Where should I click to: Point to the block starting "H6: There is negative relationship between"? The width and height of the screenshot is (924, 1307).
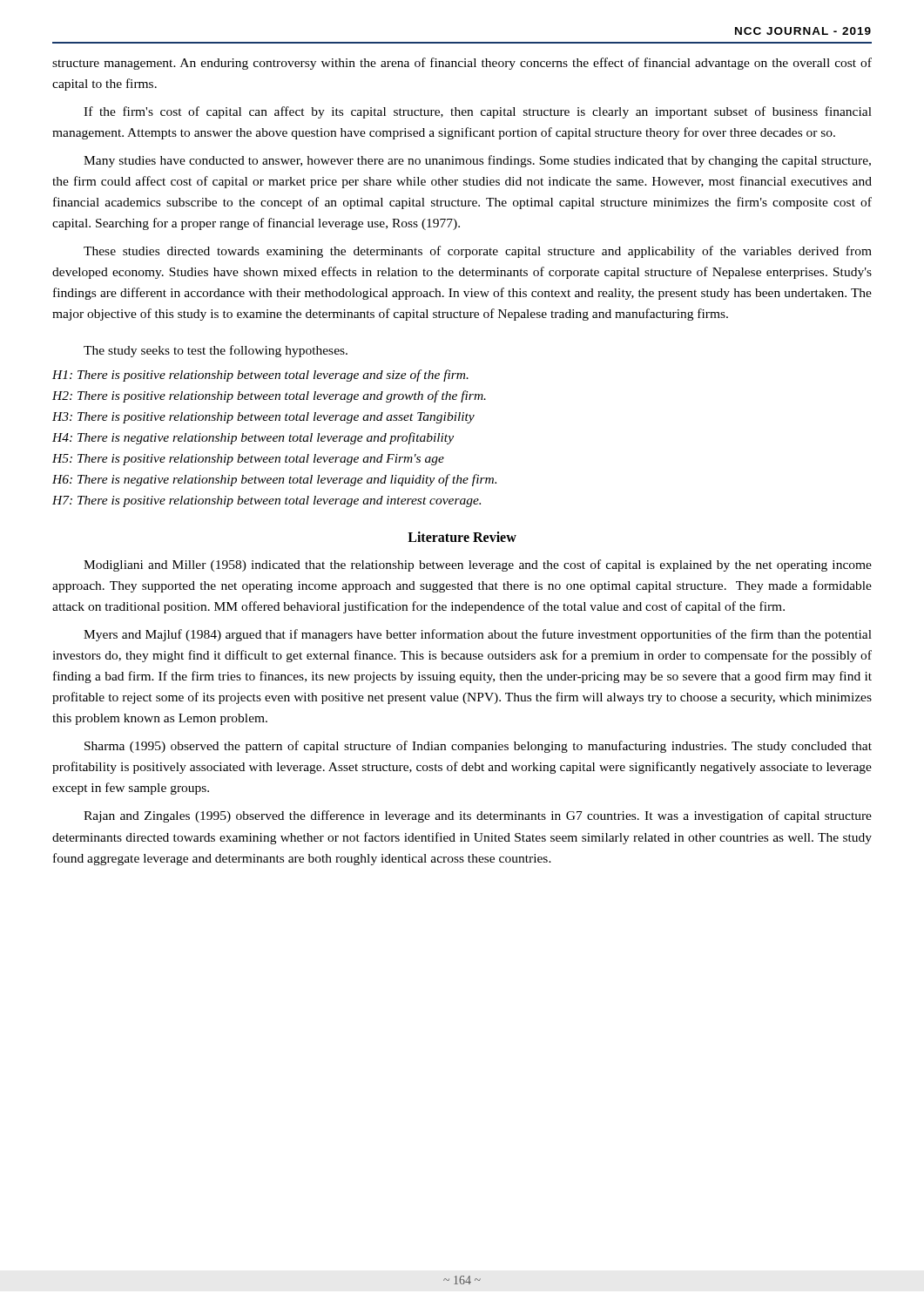(275, 479)
